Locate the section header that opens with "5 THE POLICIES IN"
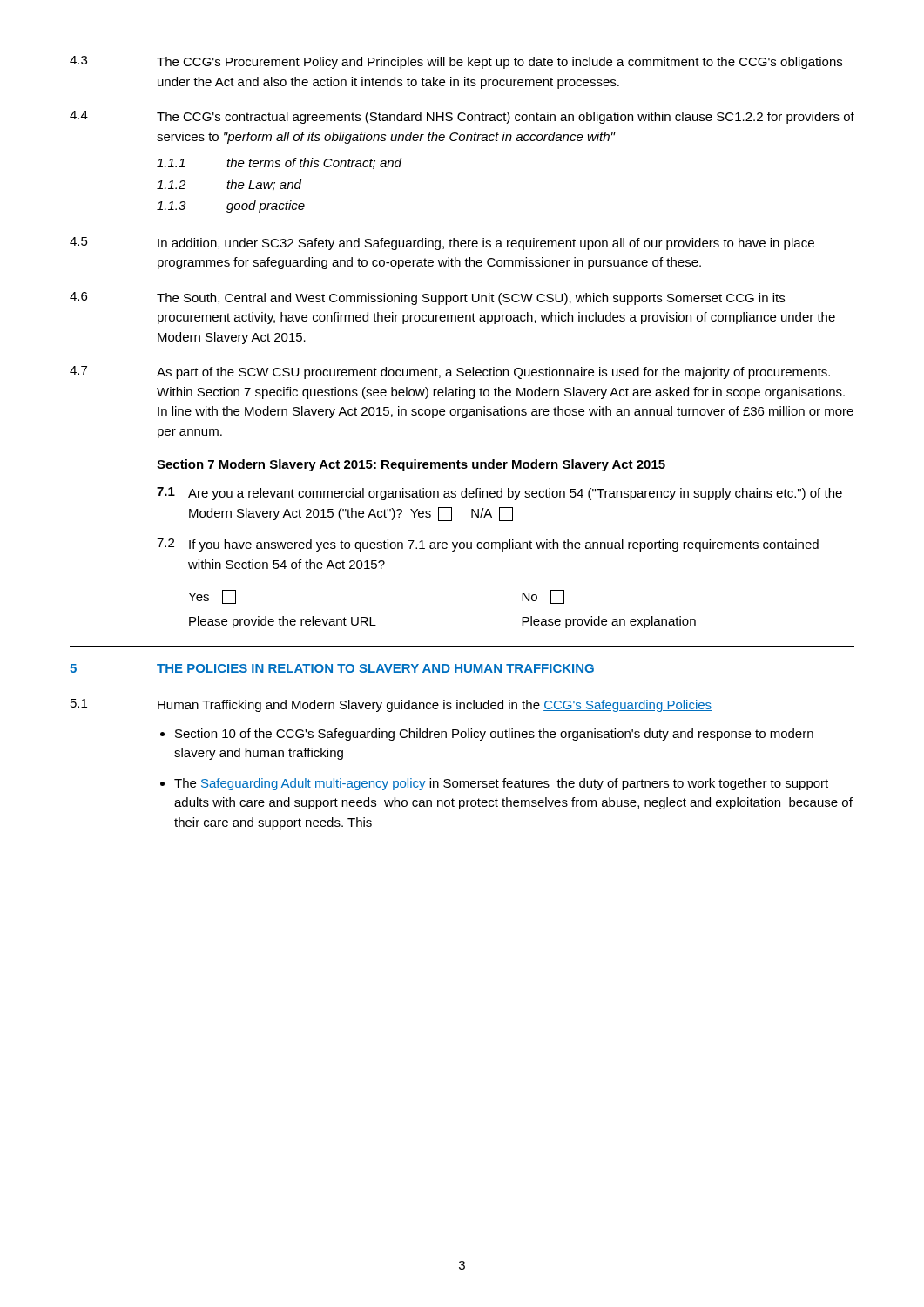The width and height of the screenshot is (924, 1307). (332, 668)
